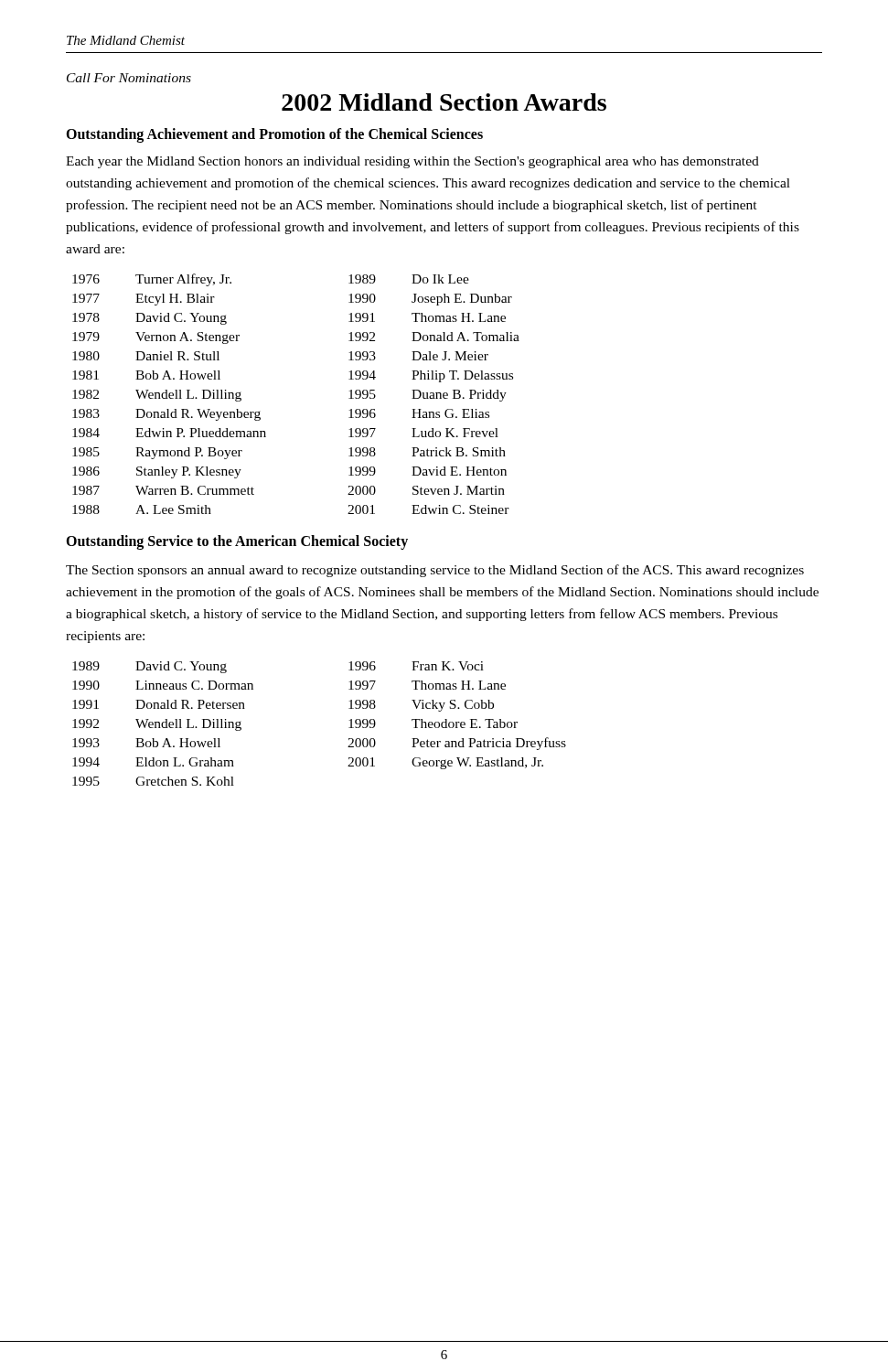Find the passage starting "The Section sponsors an annual"
Viewport: 888px width, 1372px height.
[442, 602]
